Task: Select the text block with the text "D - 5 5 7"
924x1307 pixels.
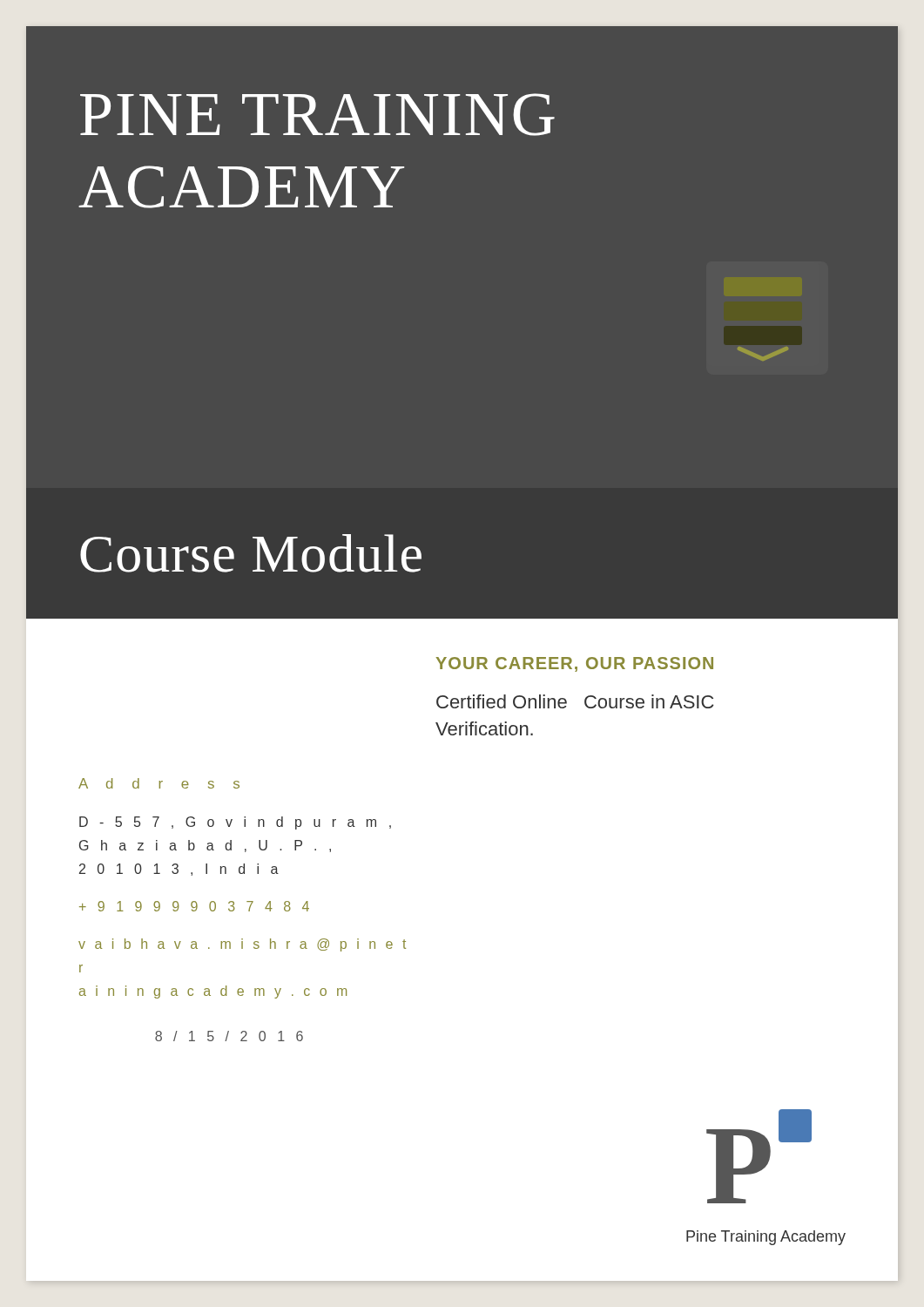Action: pos(237,846)
